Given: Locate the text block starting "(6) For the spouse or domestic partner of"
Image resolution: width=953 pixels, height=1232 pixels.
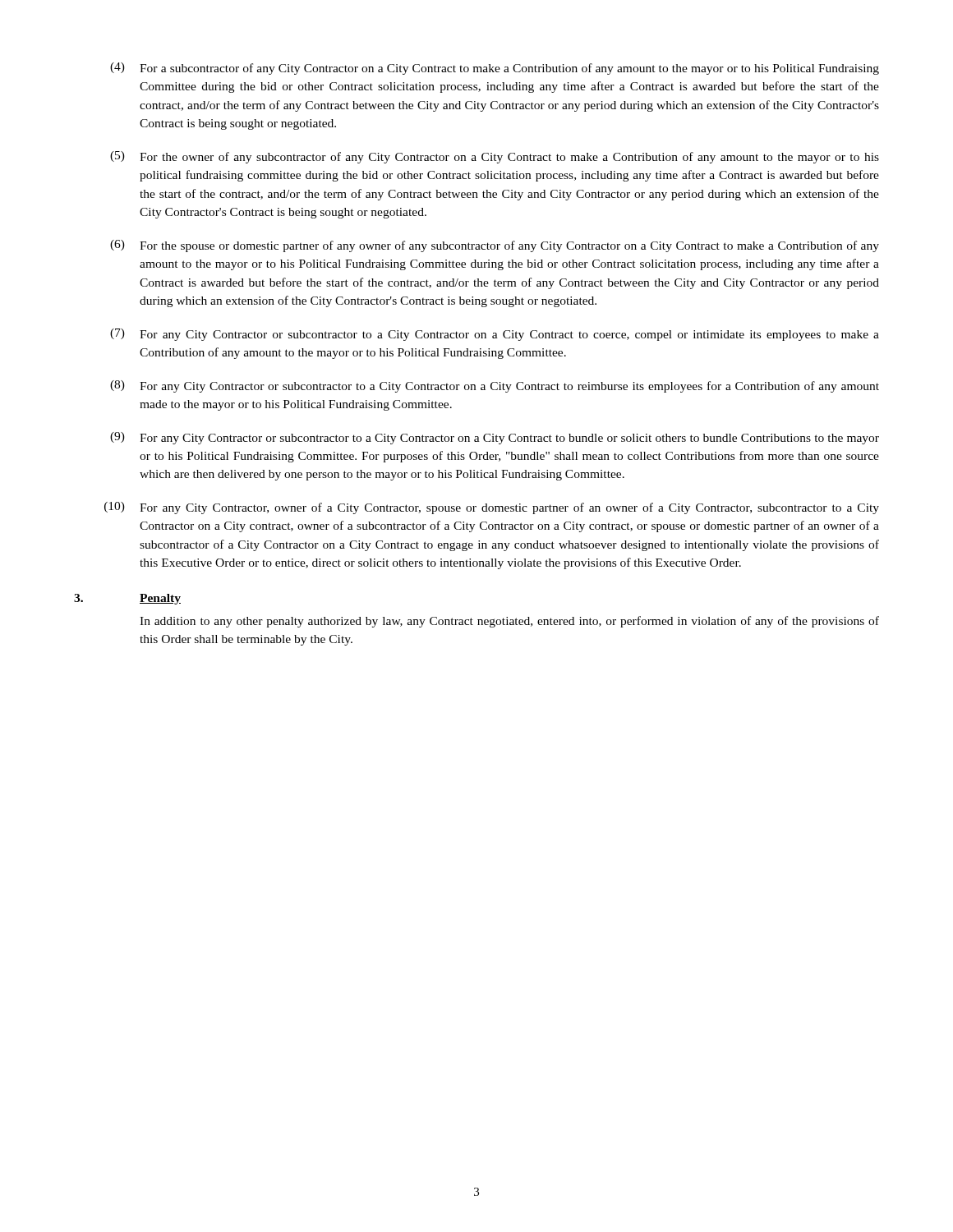Looking at the screenshot, I should (x=476, y=273).
